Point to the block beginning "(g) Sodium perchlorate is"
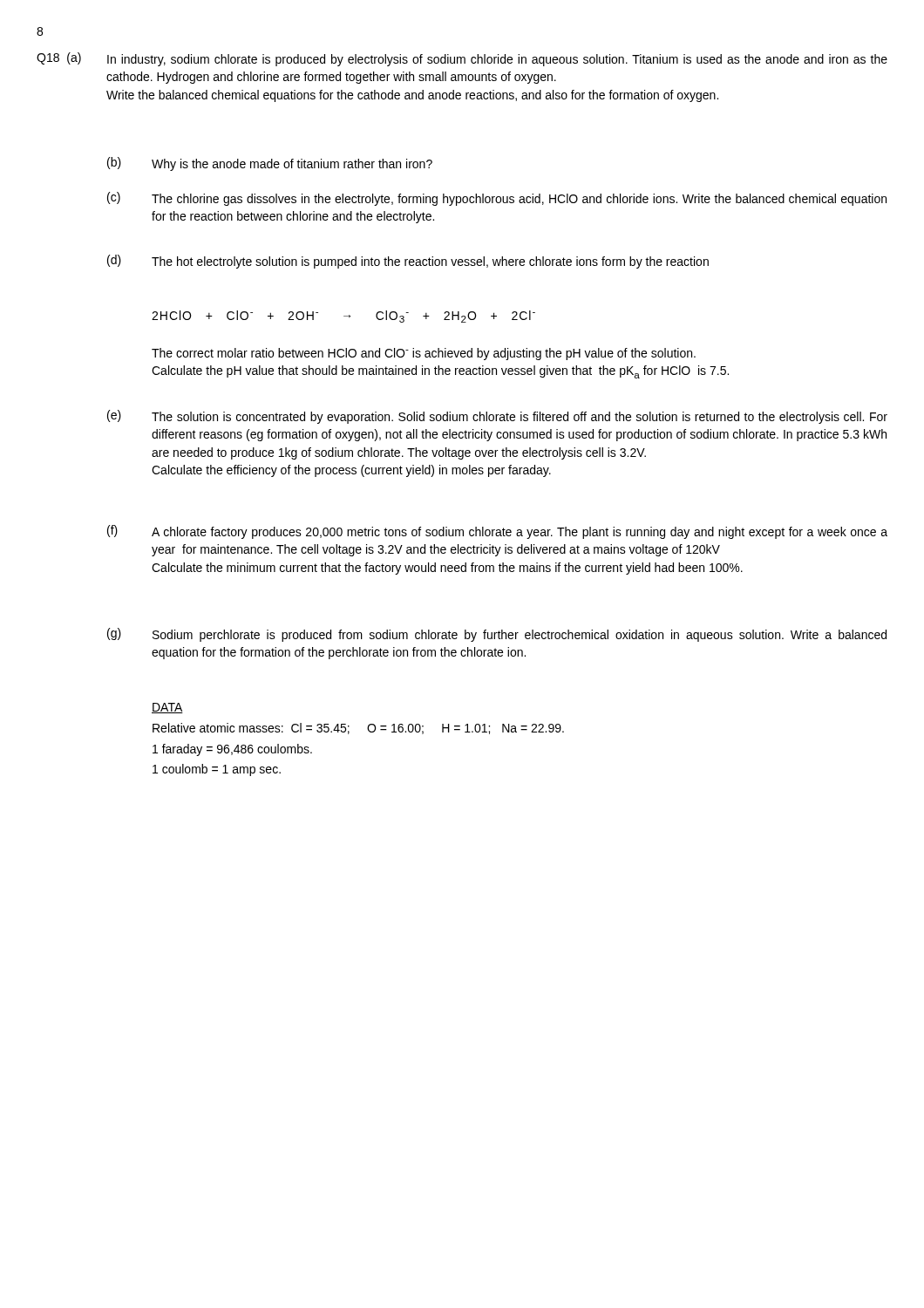 tap(462, 649)
